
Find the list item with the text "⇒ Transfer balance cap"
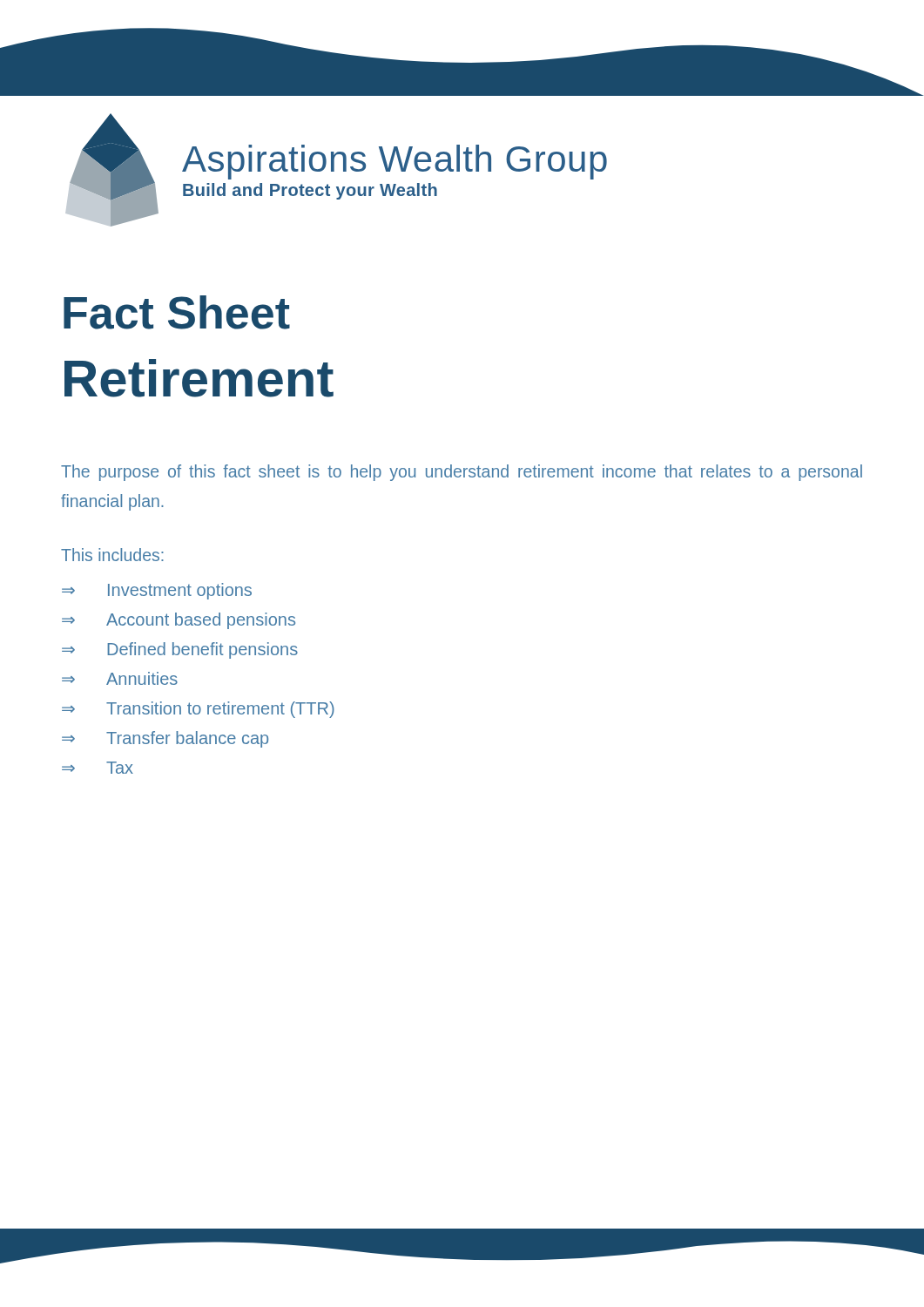coord(165,738)
